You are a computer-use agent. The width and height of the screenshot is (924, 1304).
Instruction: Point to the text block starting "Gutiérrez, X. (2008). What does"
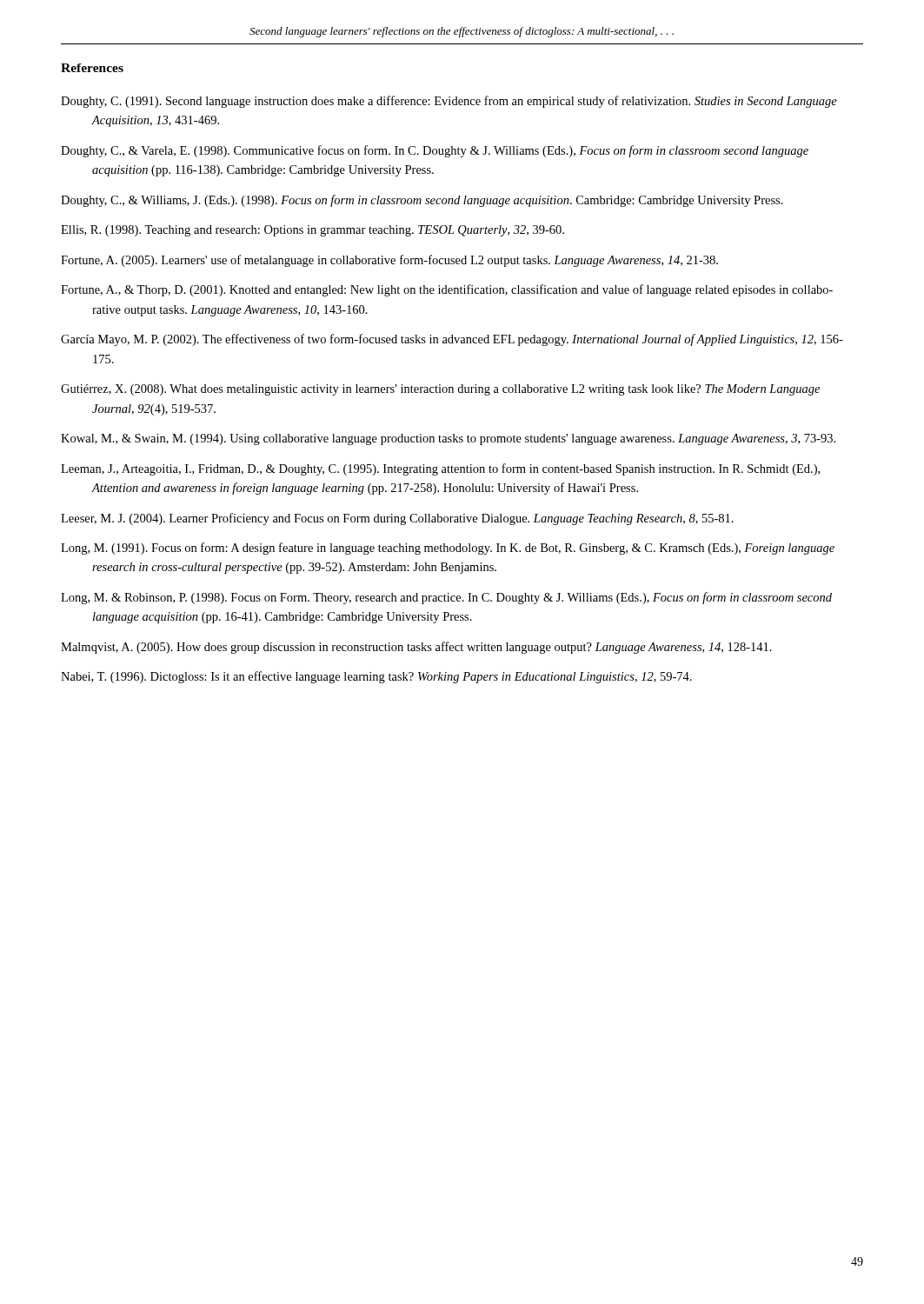(440, 399)
